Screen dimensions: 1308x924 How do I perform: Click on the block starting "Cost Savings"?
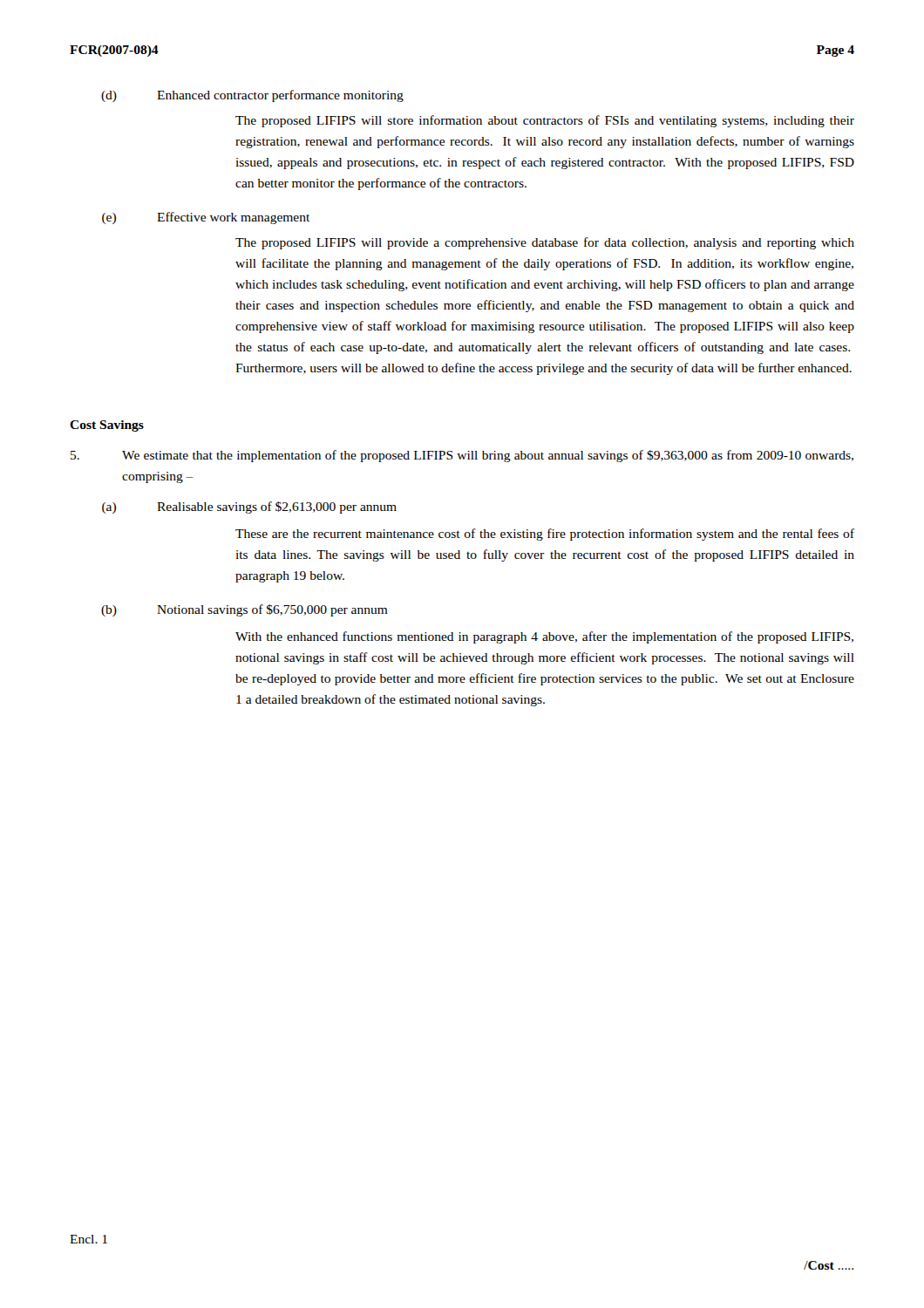(107, 424)
